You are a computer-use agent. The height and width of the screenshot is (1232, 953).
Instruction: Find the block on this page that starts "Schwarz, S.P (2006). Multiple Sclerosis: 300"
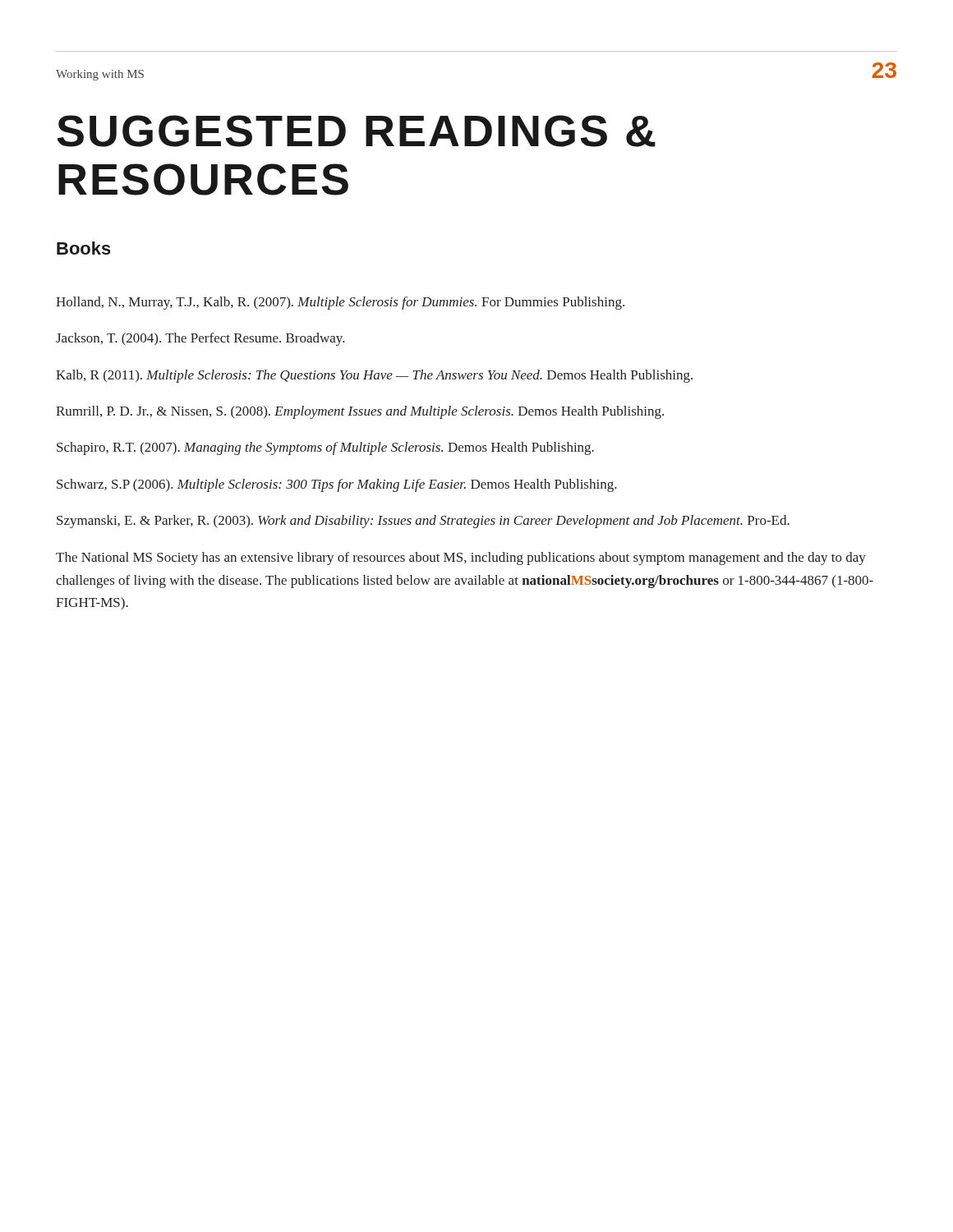tap(476, 484)
